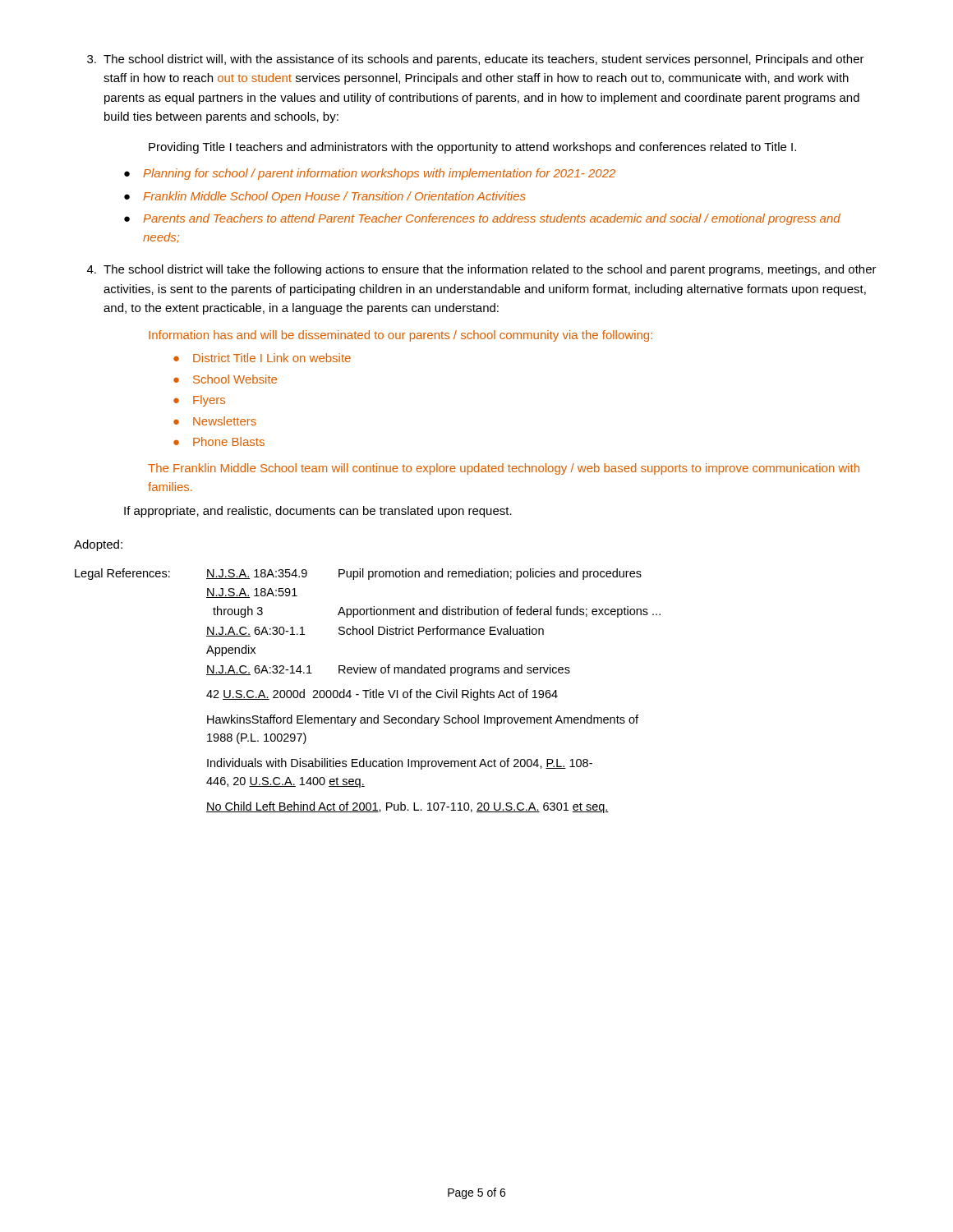Image resolution: width=953 pixels, height=1232 pixels.
Task: Point to the text starting "Information has and"
Action: click(401, 335)
